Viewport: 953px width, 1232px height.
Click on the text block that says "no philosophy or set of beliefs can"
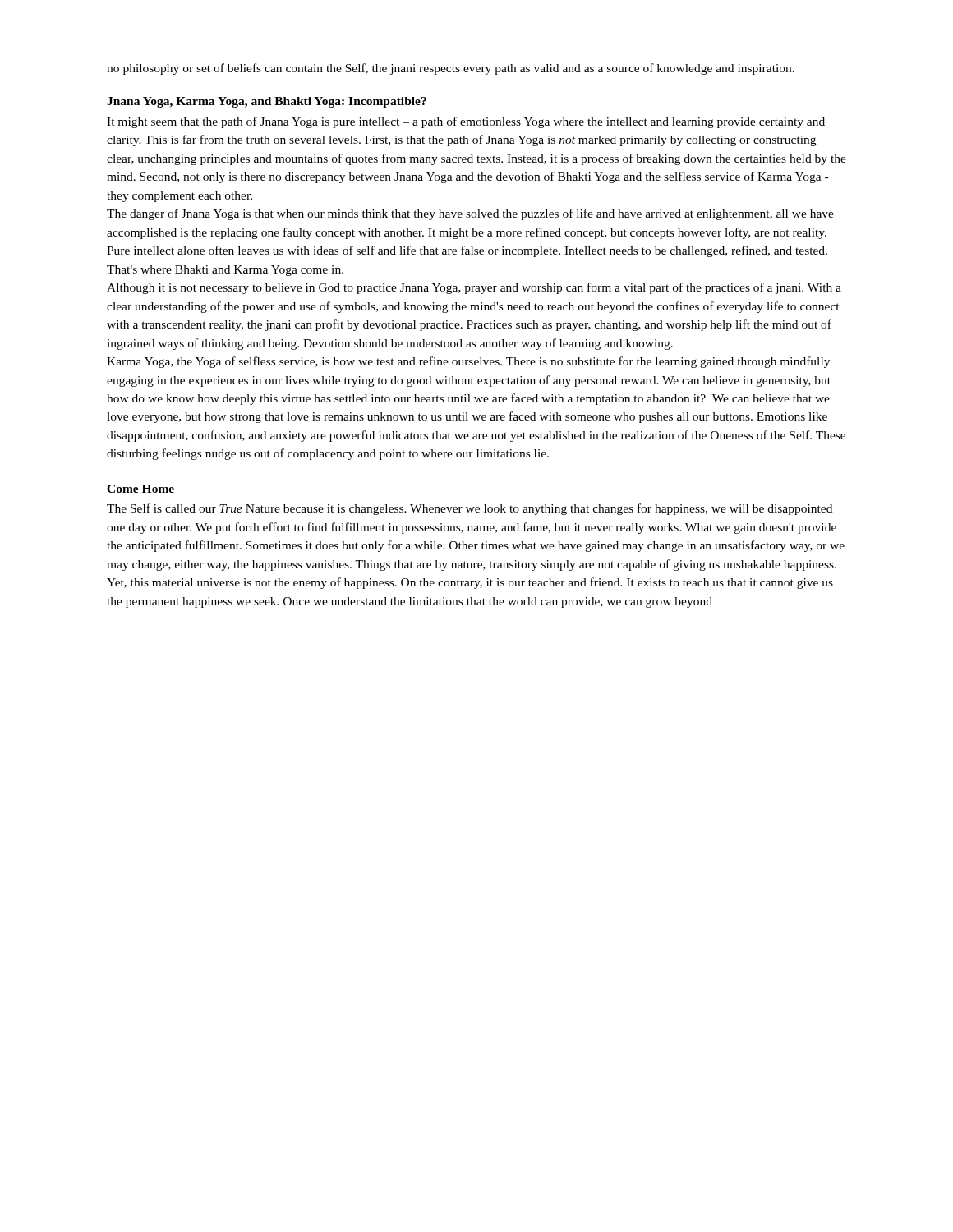click(x=476, y=68)
